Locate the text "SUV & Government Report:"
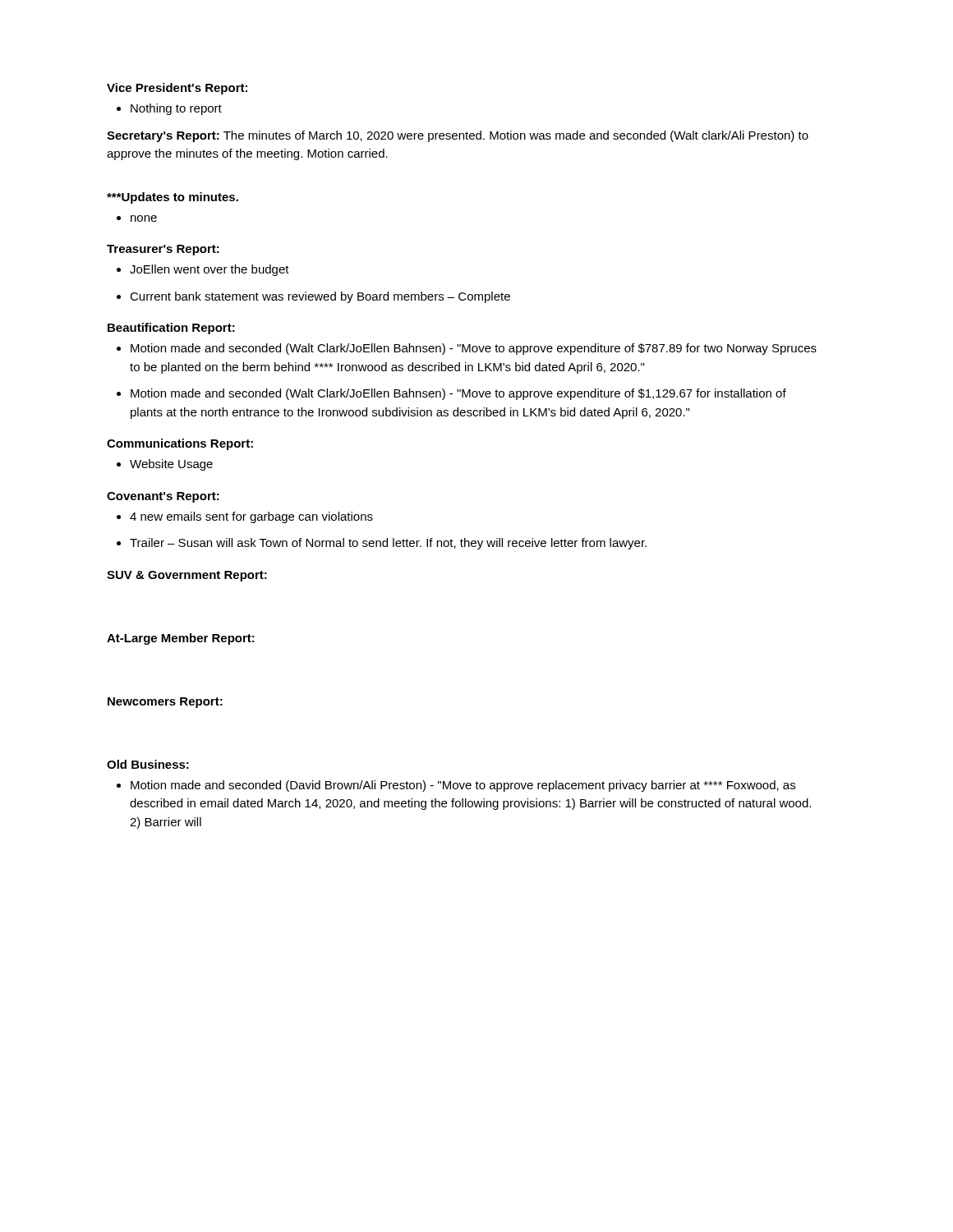Viewport: 953px width, 1232px height. coord(187,574)
